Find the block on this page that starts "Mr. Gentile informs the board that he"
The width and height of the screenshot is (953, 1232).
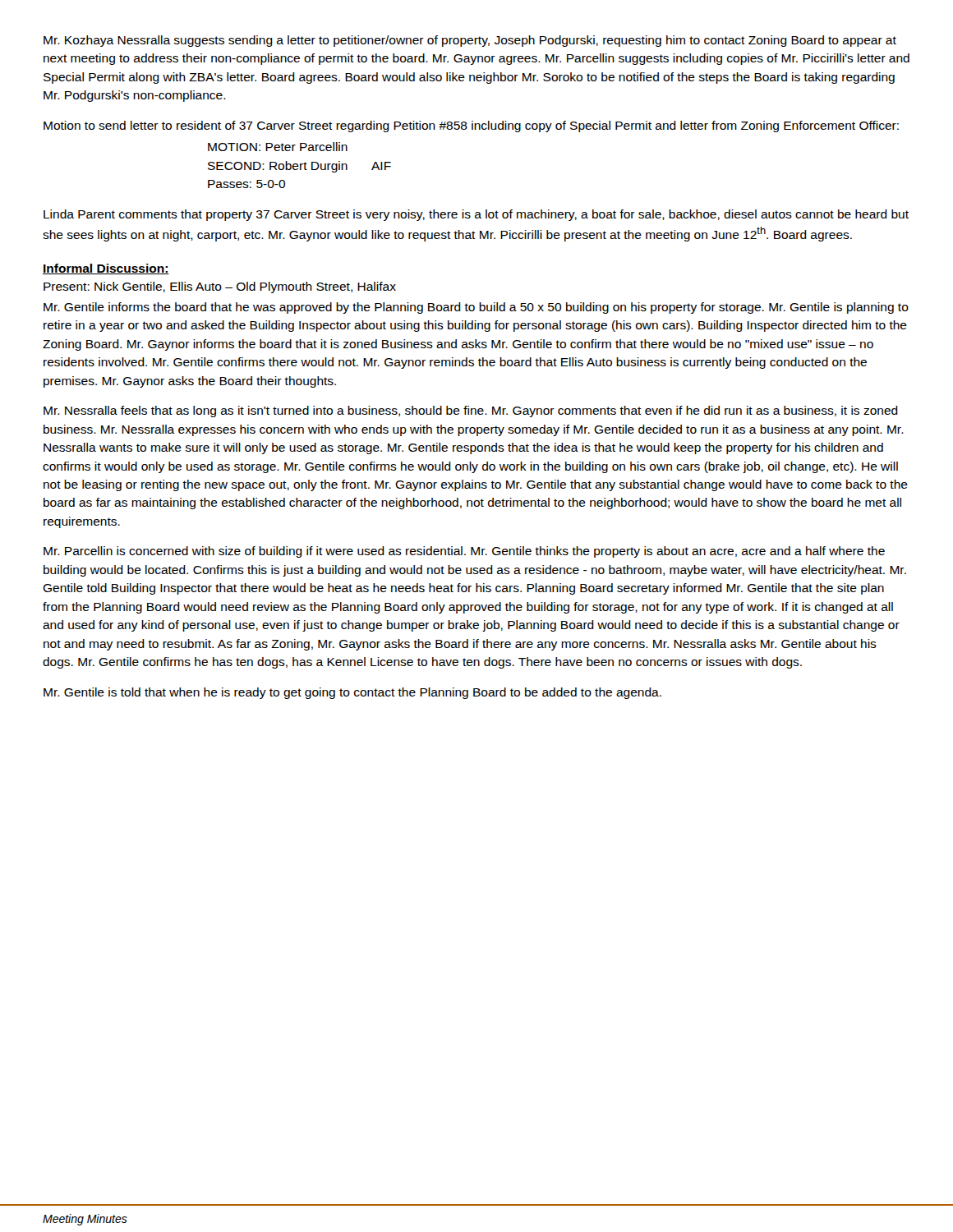476,343
